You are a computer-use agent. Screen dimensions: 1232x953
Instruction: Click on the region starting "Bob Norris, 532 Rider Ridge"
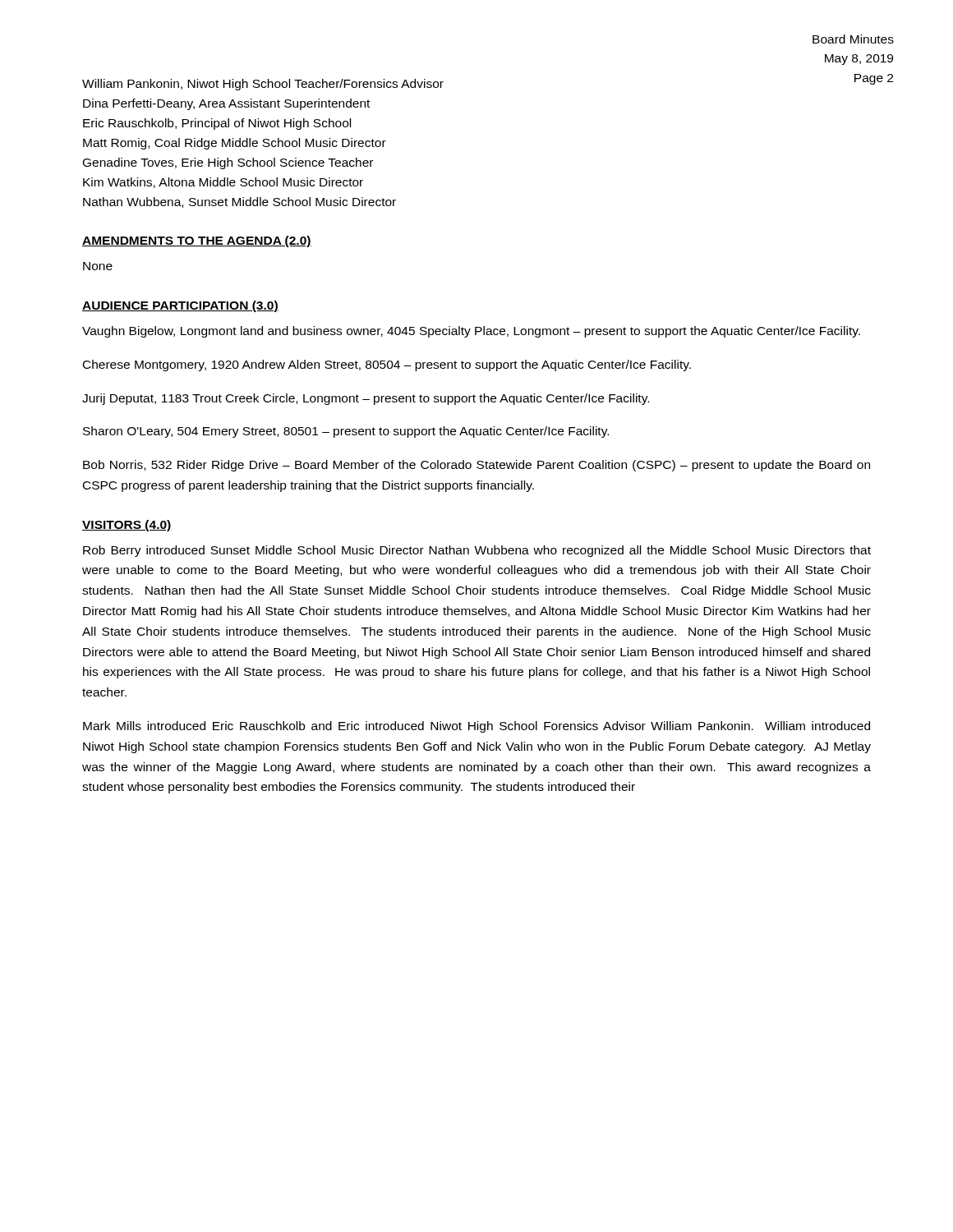(x=476, y=475)
